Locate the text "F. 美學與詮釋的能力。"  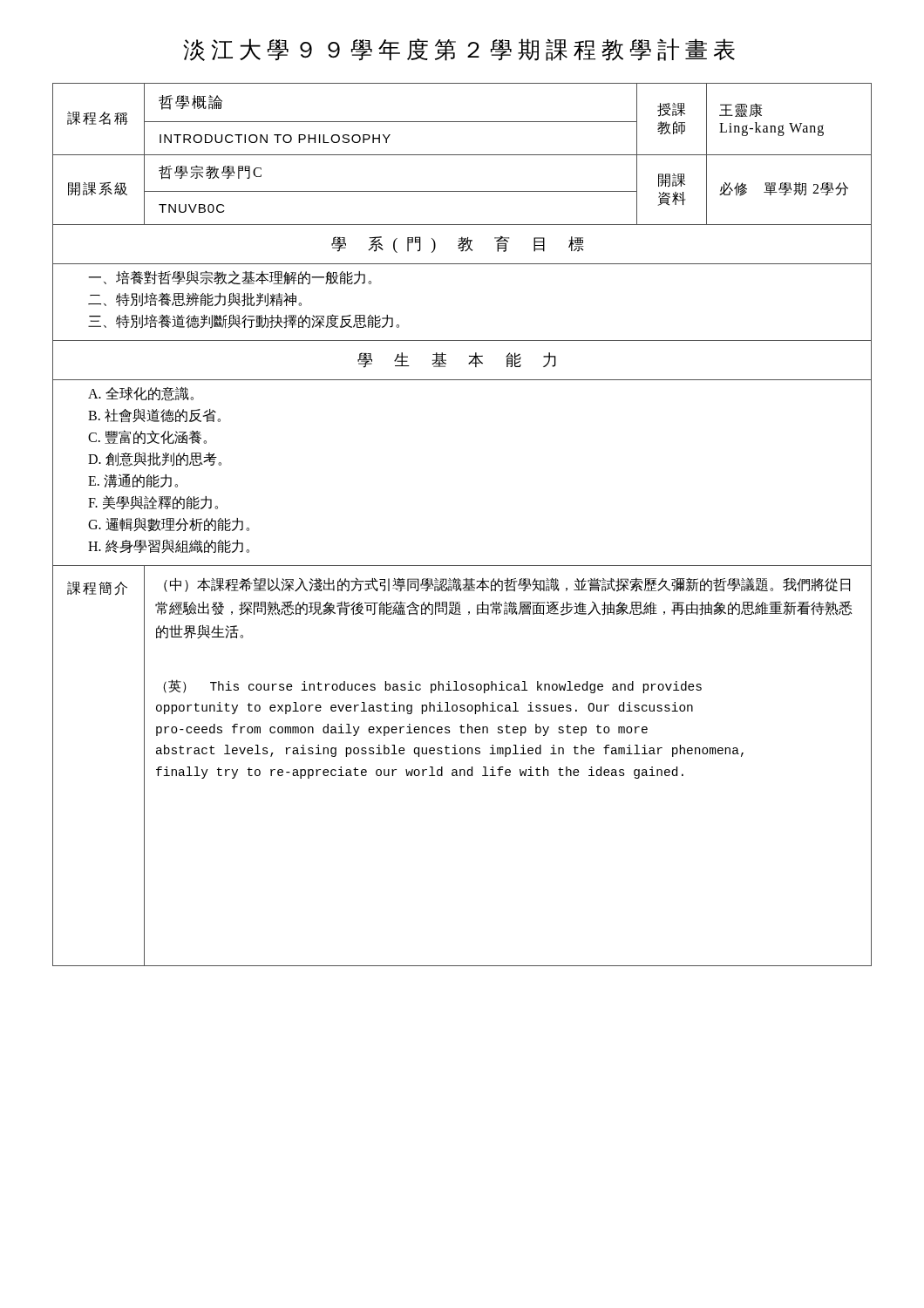158,503
